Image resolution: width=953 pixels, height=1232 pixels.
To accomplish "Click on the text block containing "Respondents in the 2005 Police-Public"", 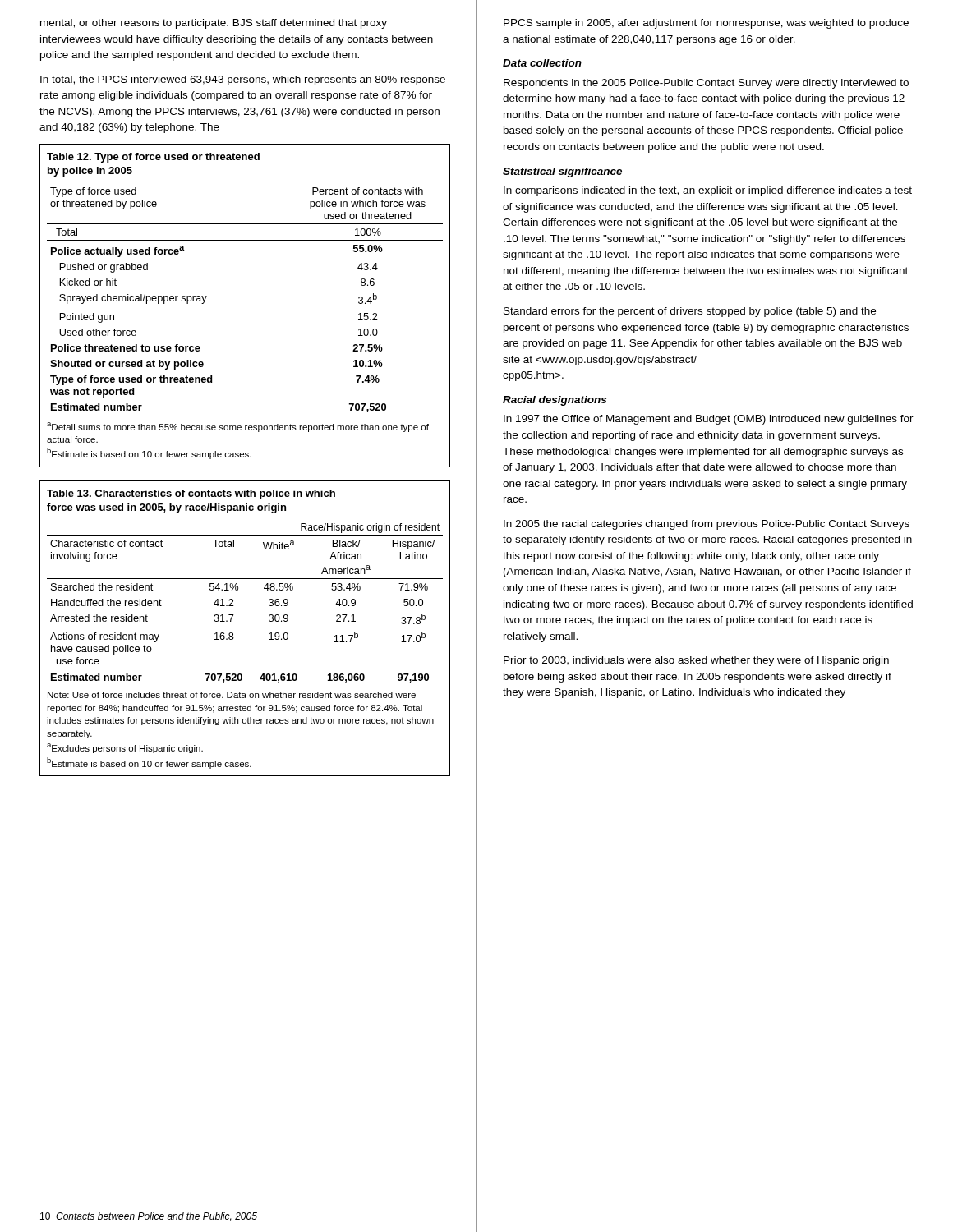I will click(x=708, y=115).
